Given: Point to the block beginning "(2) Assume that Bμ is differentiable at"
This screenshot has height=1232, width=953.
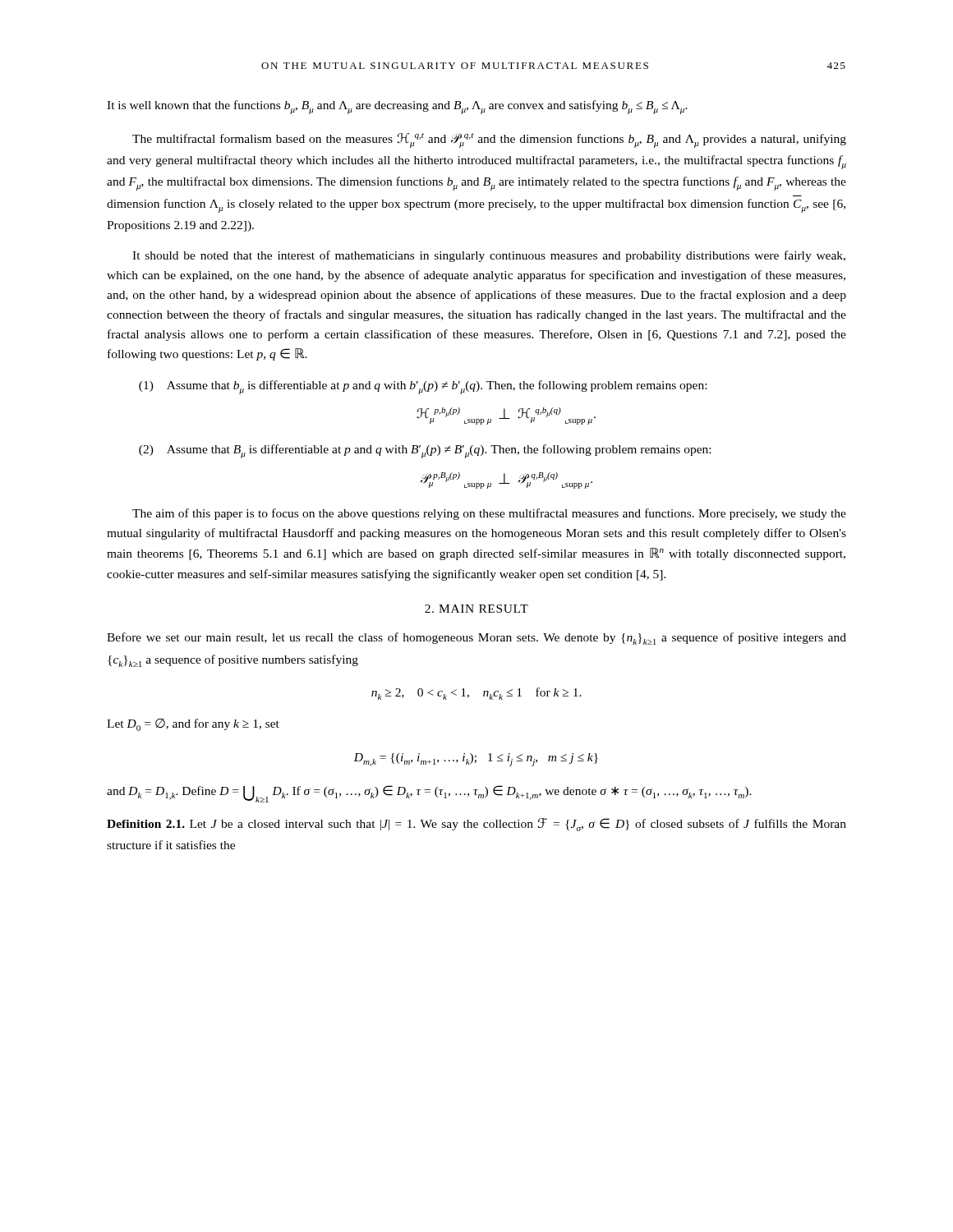Looking at the screenshot, I should point(425,451).
